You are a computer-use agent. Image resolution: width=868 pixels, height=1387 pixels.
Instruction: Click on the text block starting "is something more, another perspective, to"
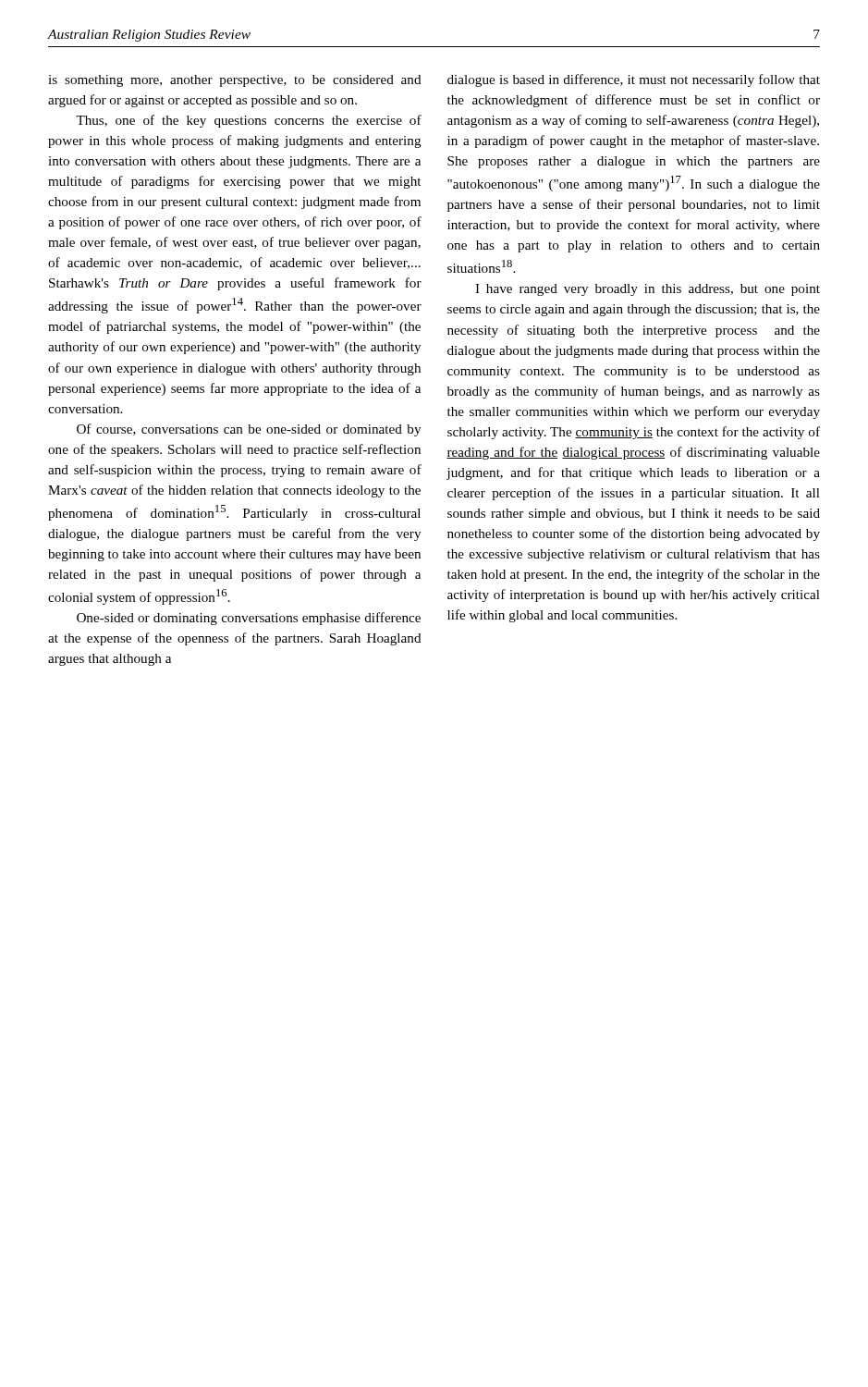(235, 369)
